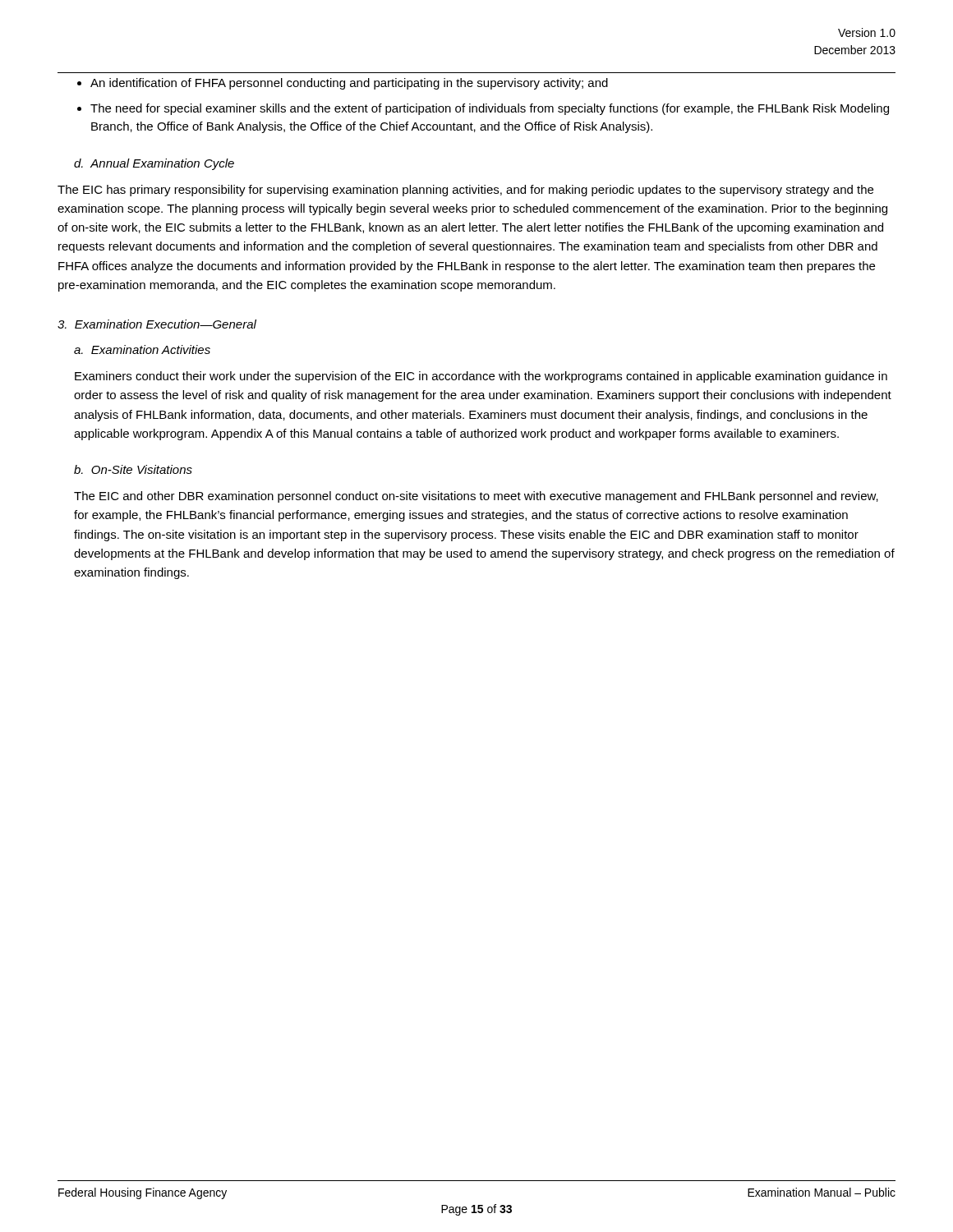Locate the text "d. Annual Examination Cycle"

tap(154, 163)
